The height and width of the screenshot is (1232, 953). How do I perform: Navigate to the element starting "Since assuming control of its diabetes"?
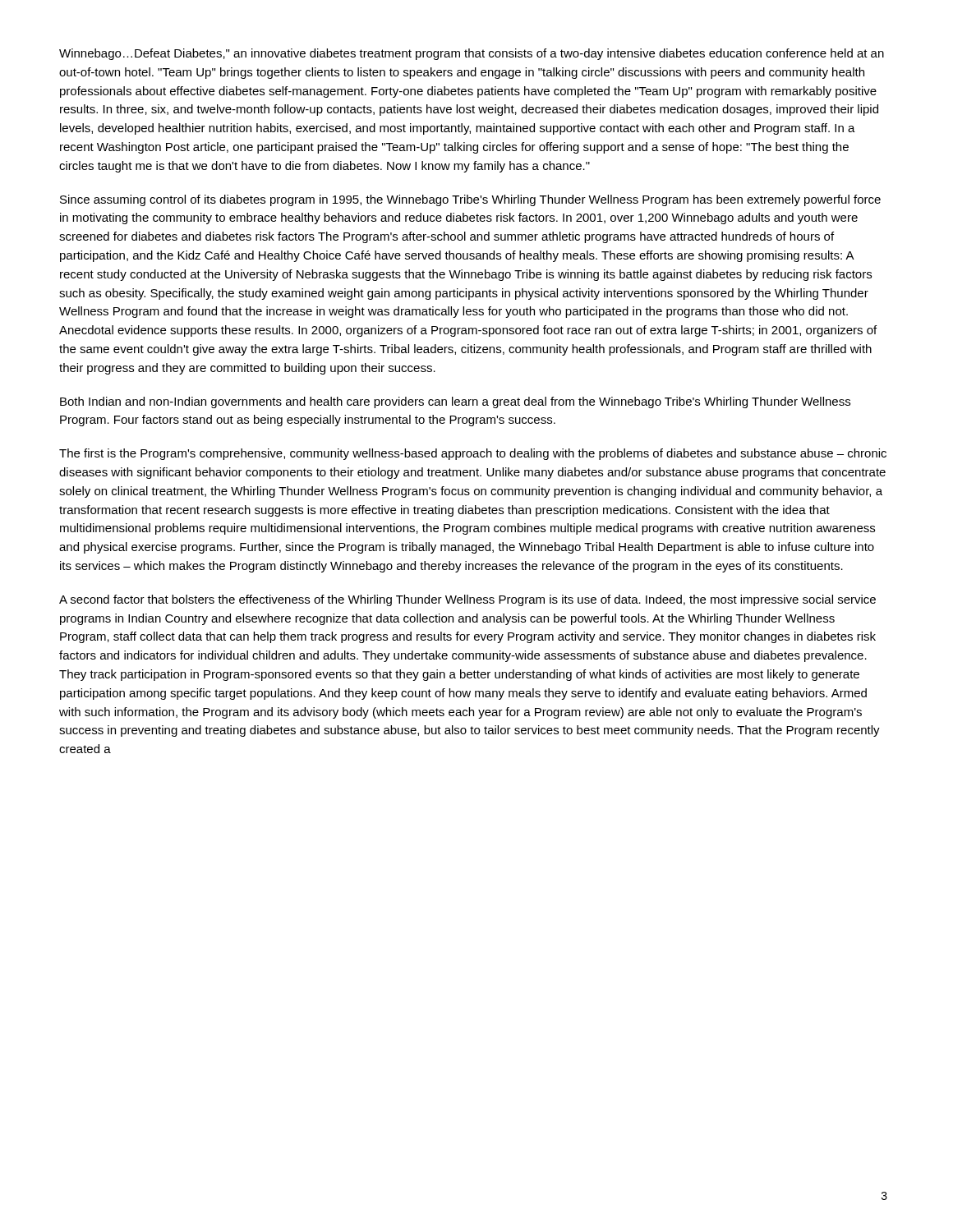pyautogui.click(x=470, y=283)
